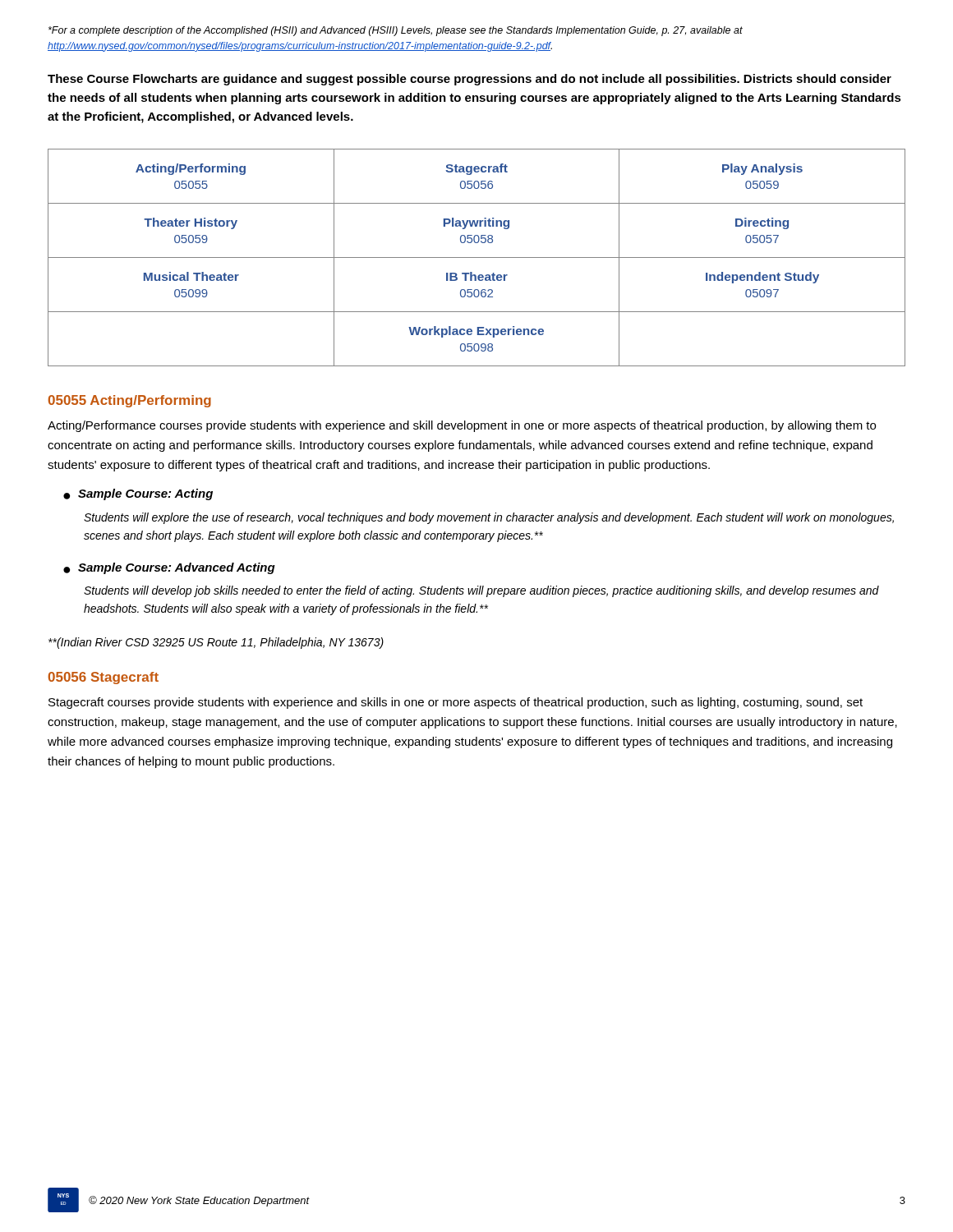
Task: Locate the region starting "05056 Stagecraft"
Action: (103, 677)
